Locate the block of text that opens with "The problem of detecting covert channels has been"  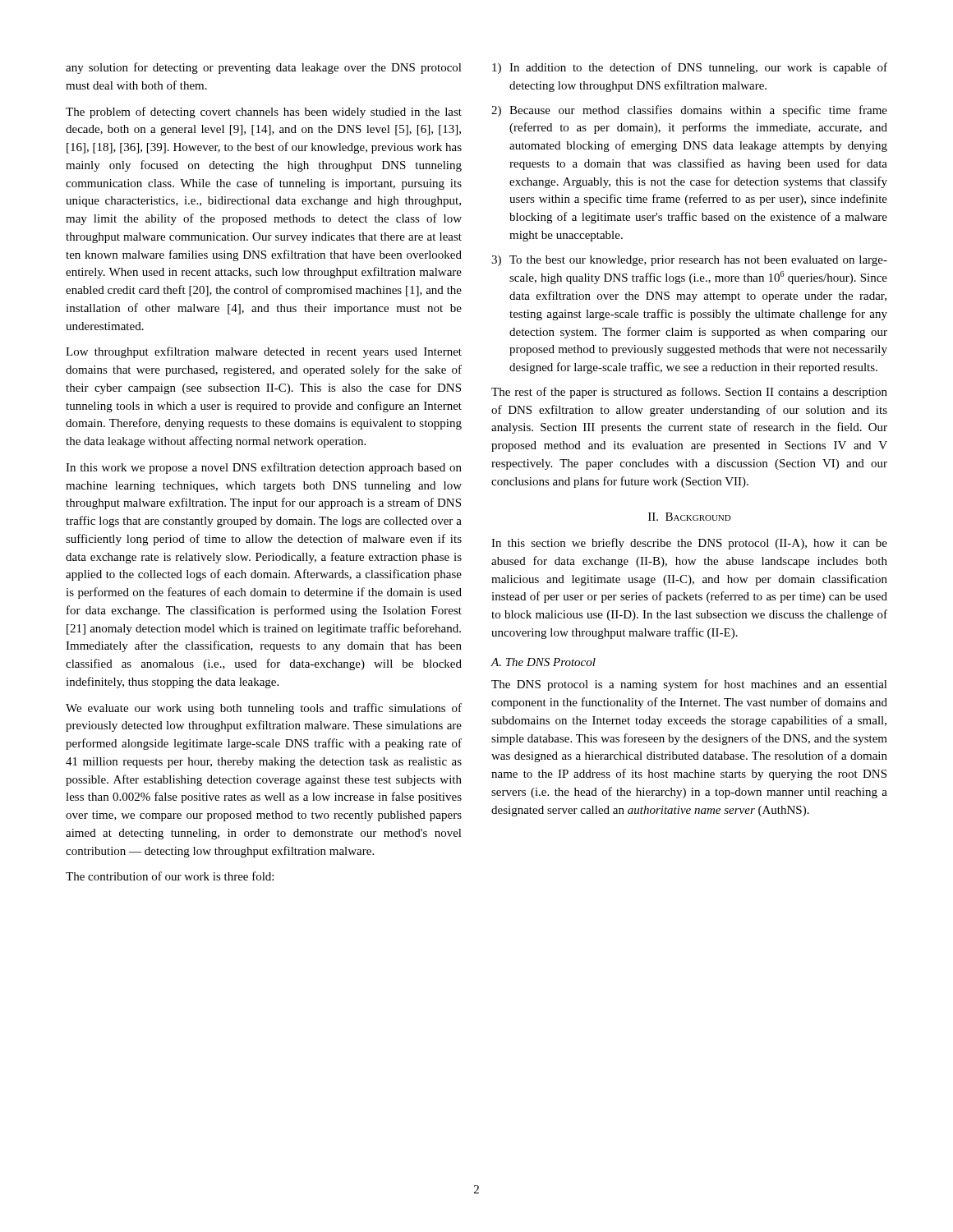point(264,219)
